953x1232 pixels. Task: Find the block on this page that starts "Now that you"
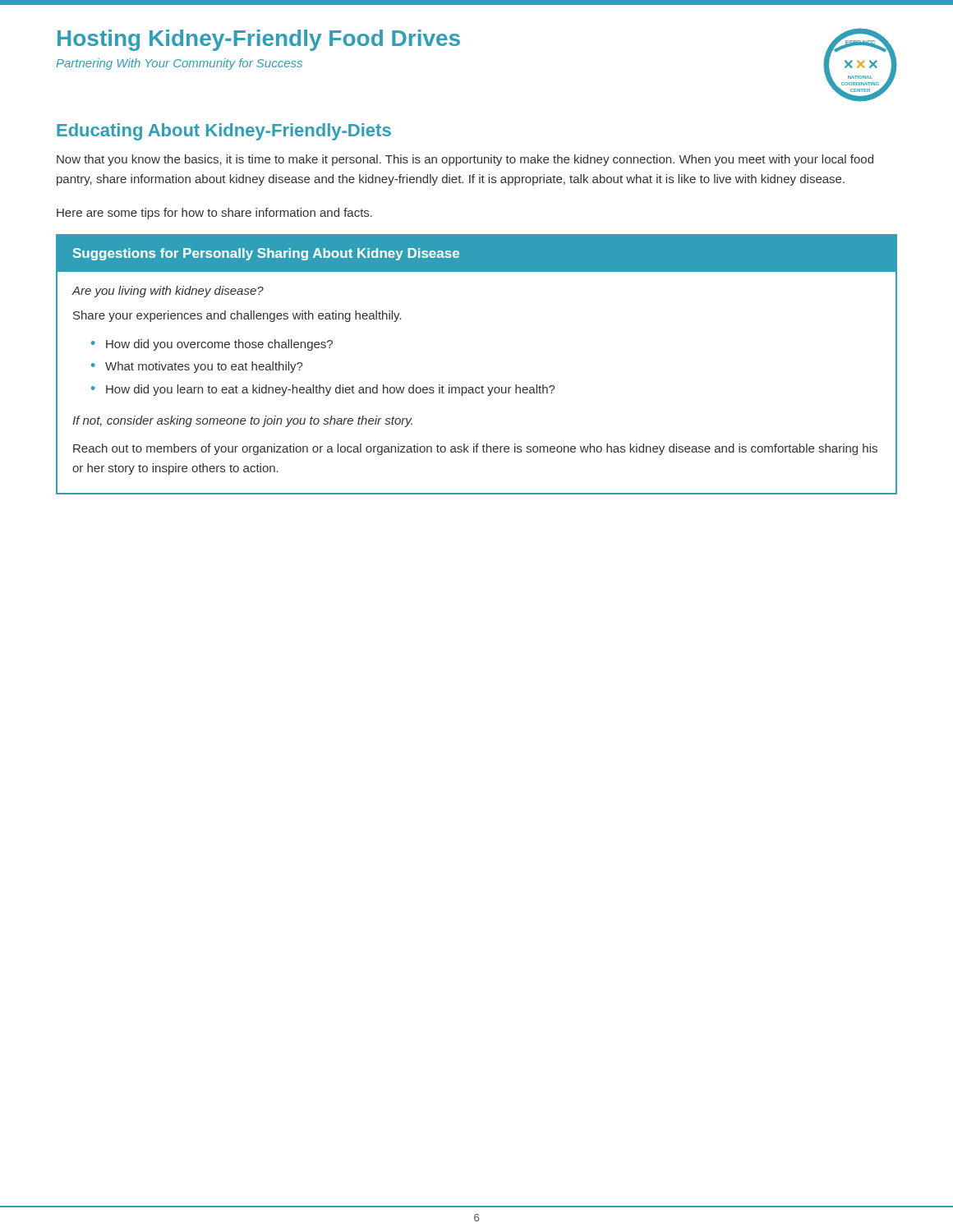click(476, 169)
